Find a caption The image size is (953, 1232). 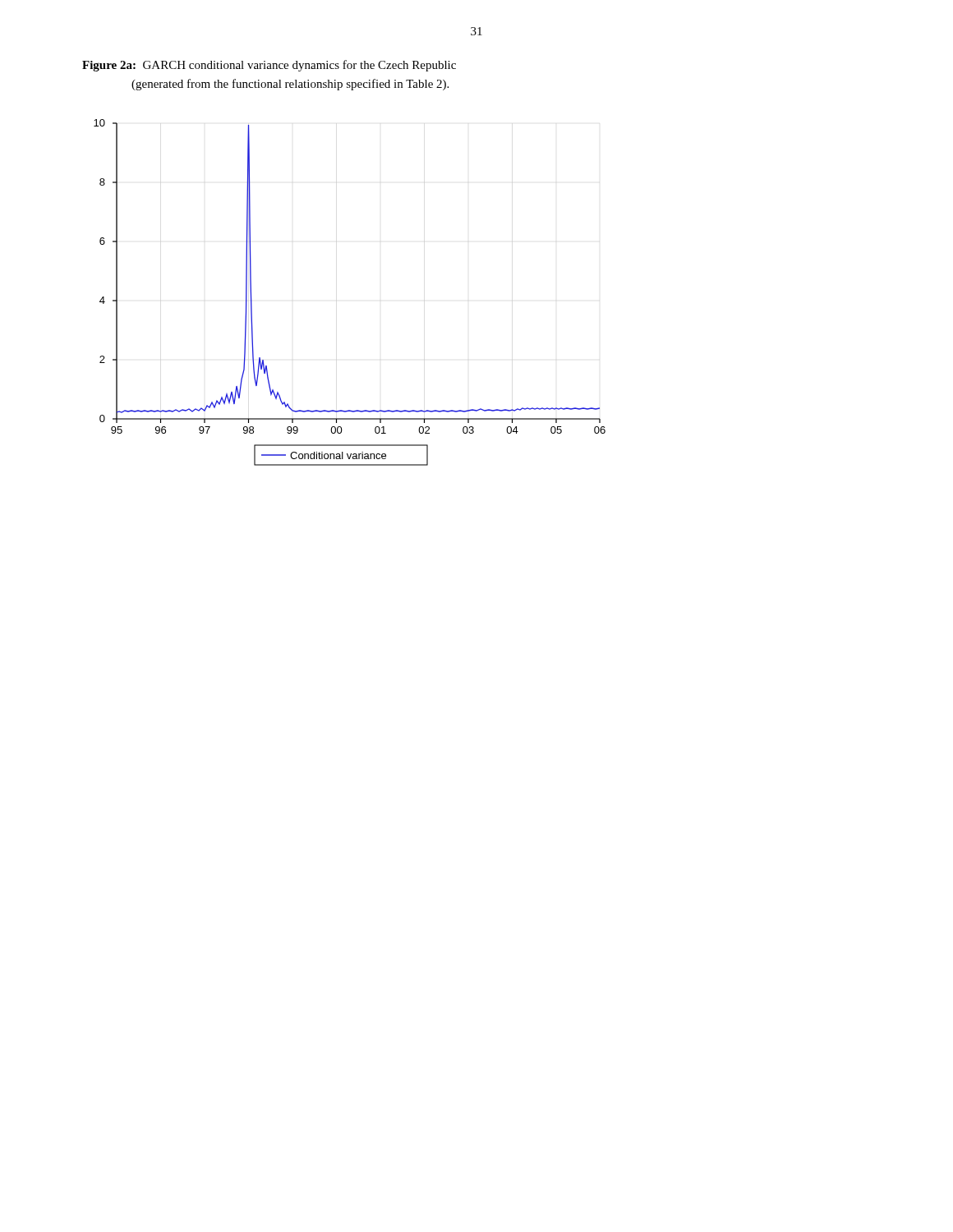[269, 74]
